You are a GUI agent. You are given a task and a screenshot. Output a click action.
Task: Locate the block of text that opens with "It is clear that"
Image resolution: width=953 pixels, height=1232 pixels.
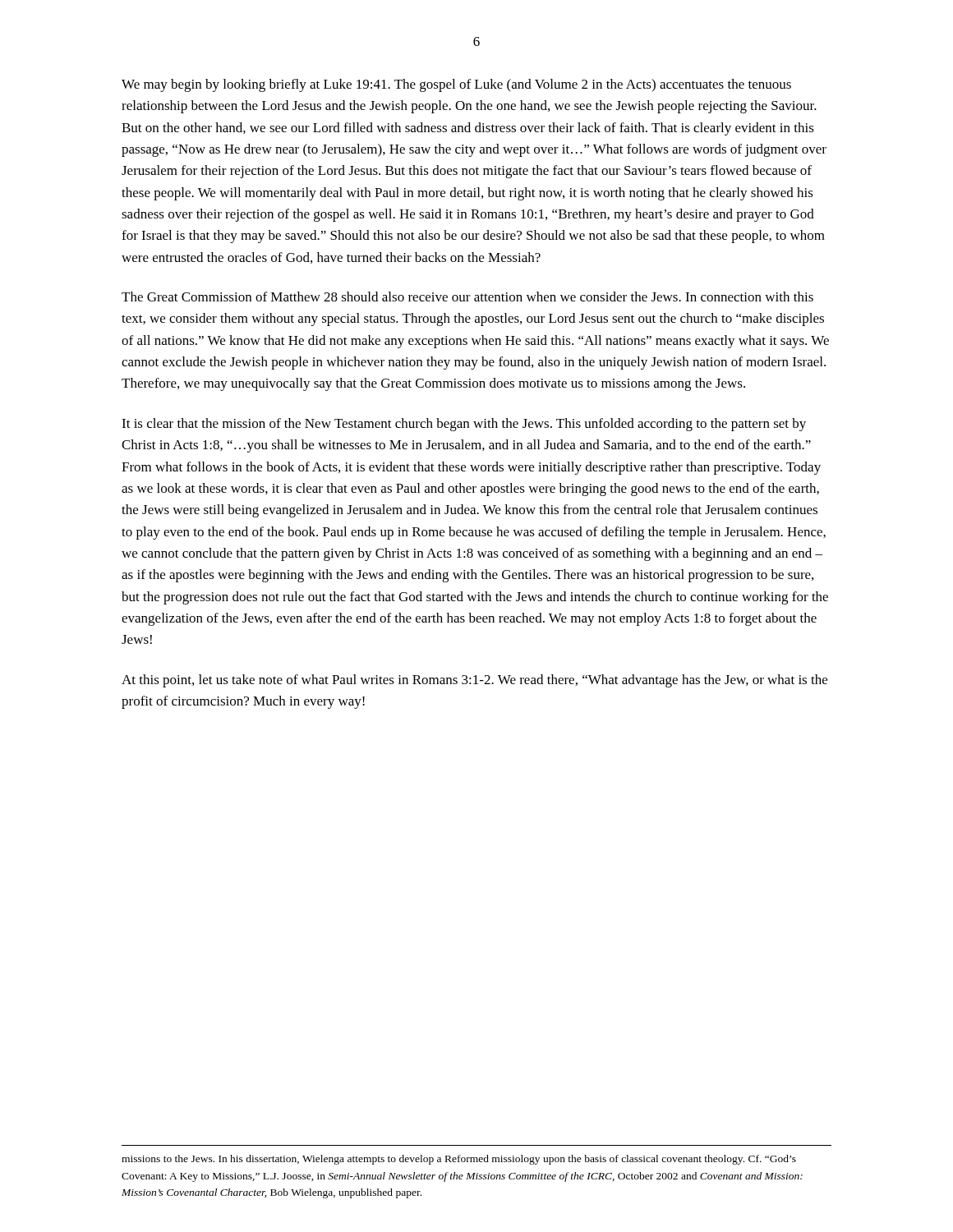(x=475, y=531)
